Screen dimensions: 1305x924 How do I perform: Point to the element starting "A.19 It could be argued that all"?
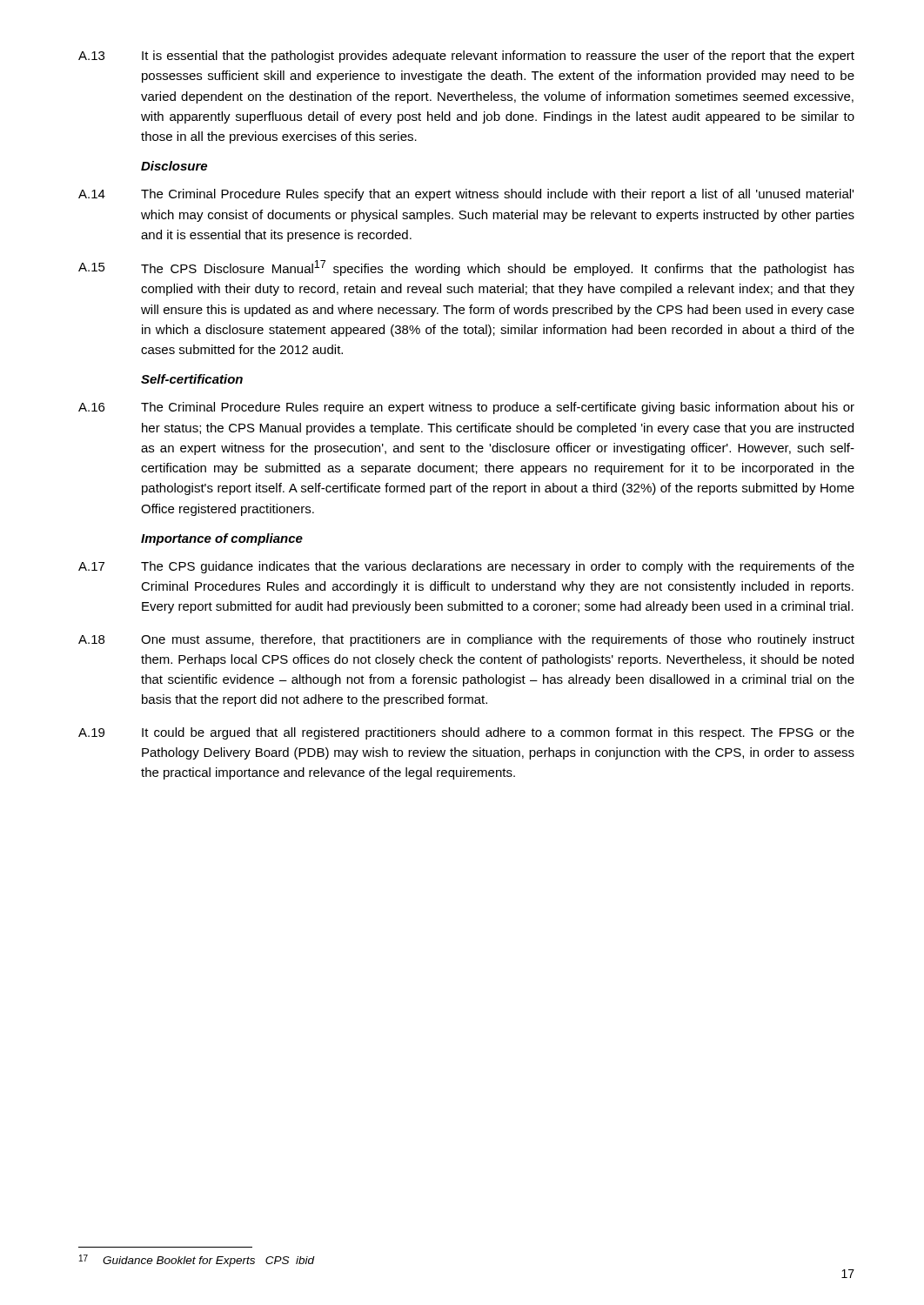tap(466, 752)
